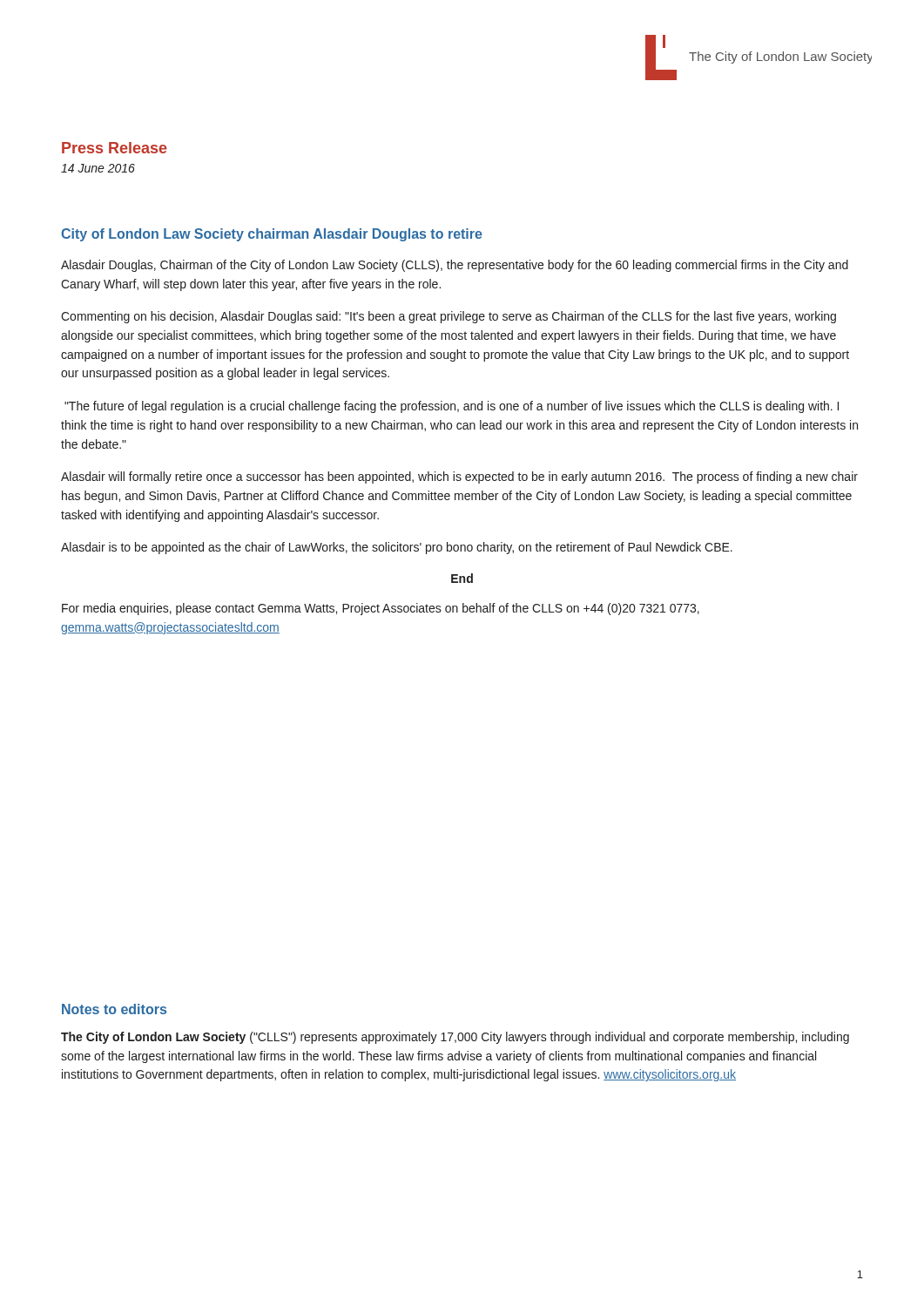Click a logo

pyautogui.click(x=759, y=65)
